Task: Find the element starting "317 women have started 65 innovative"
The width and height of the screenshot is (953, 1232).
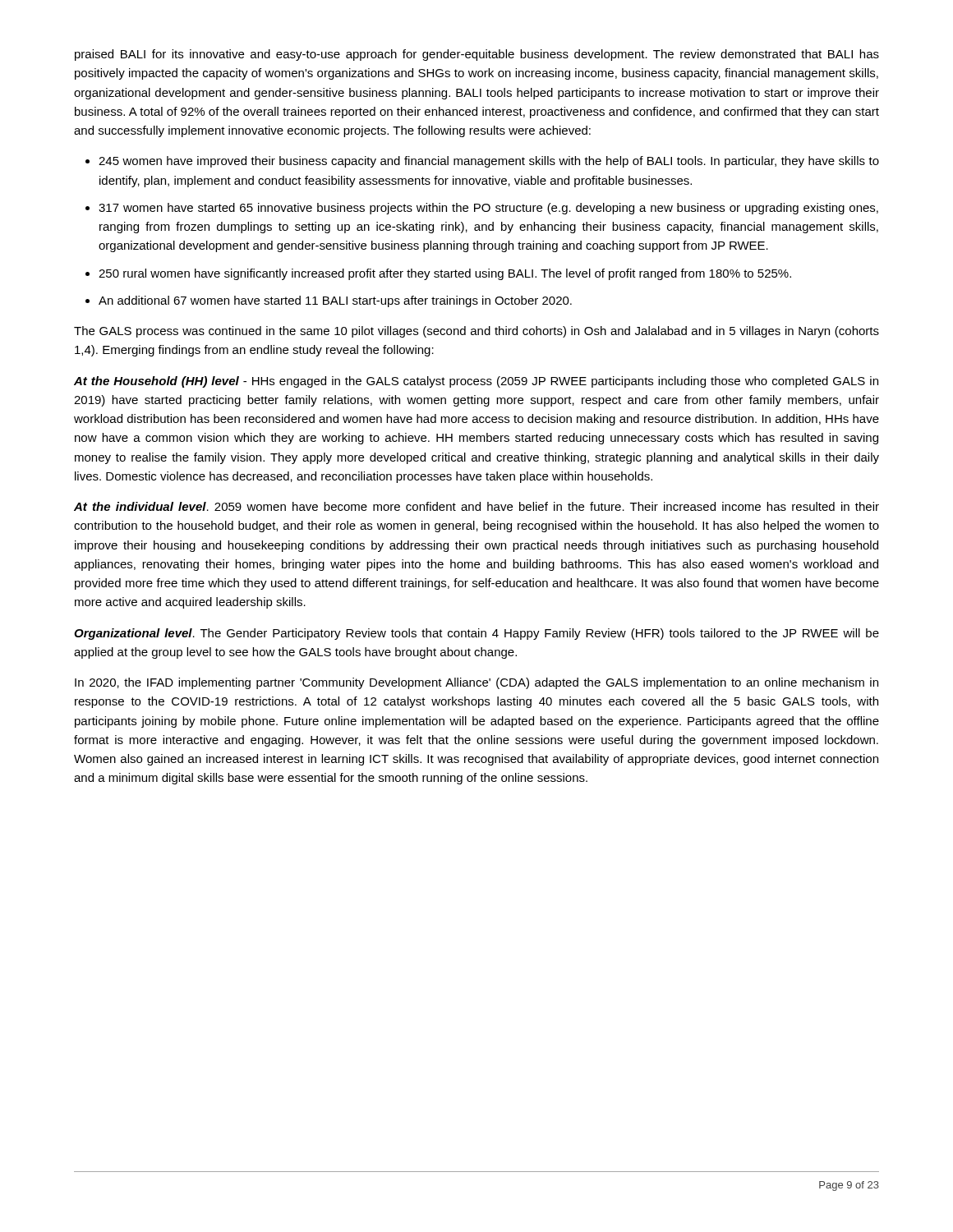Action: click(x=489, y=226)
